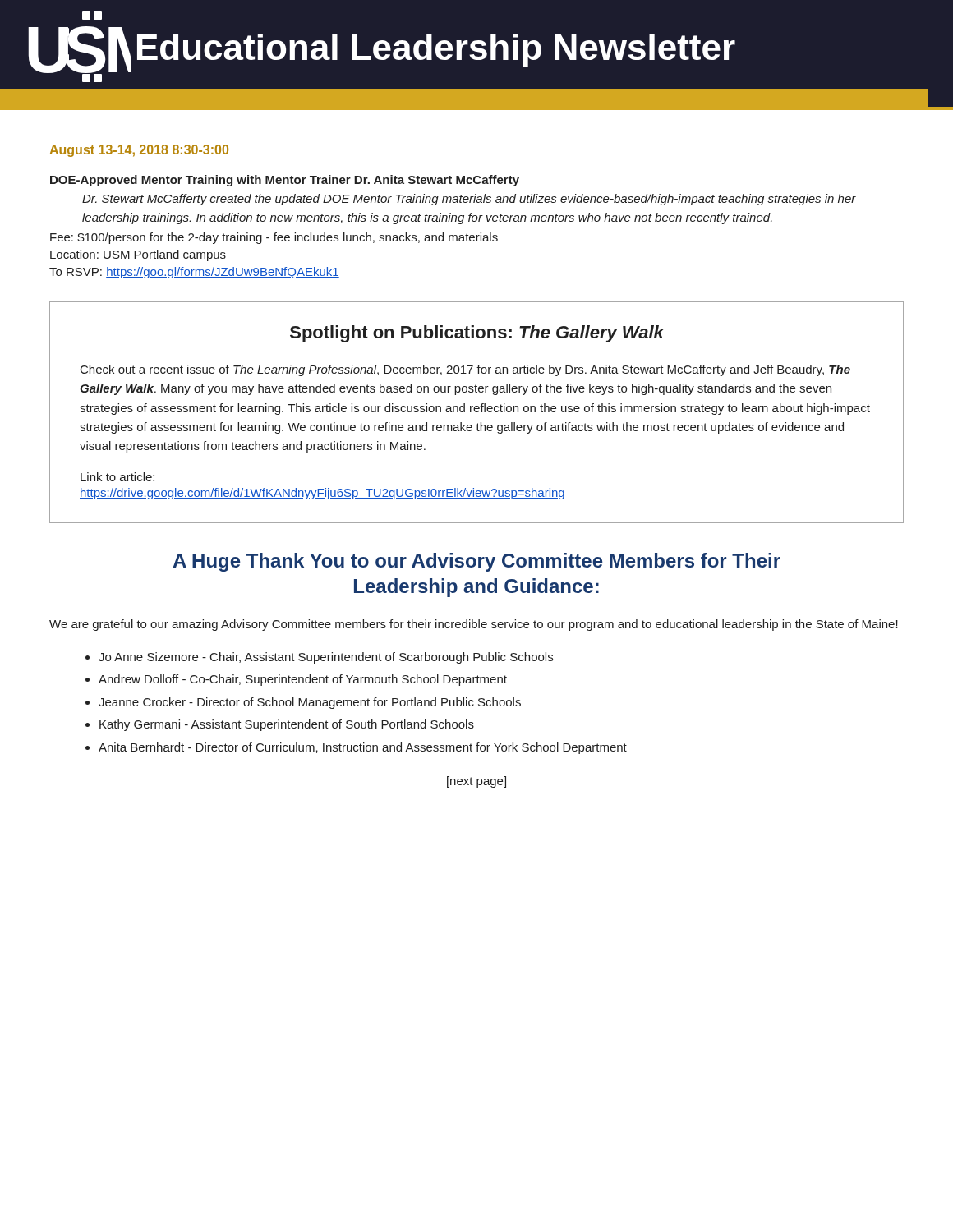Select the list item that says "Jeanne Crocker - Director of School"
Screen dimensions: 1232x953
pyautogui.click(x=310, y=702)
